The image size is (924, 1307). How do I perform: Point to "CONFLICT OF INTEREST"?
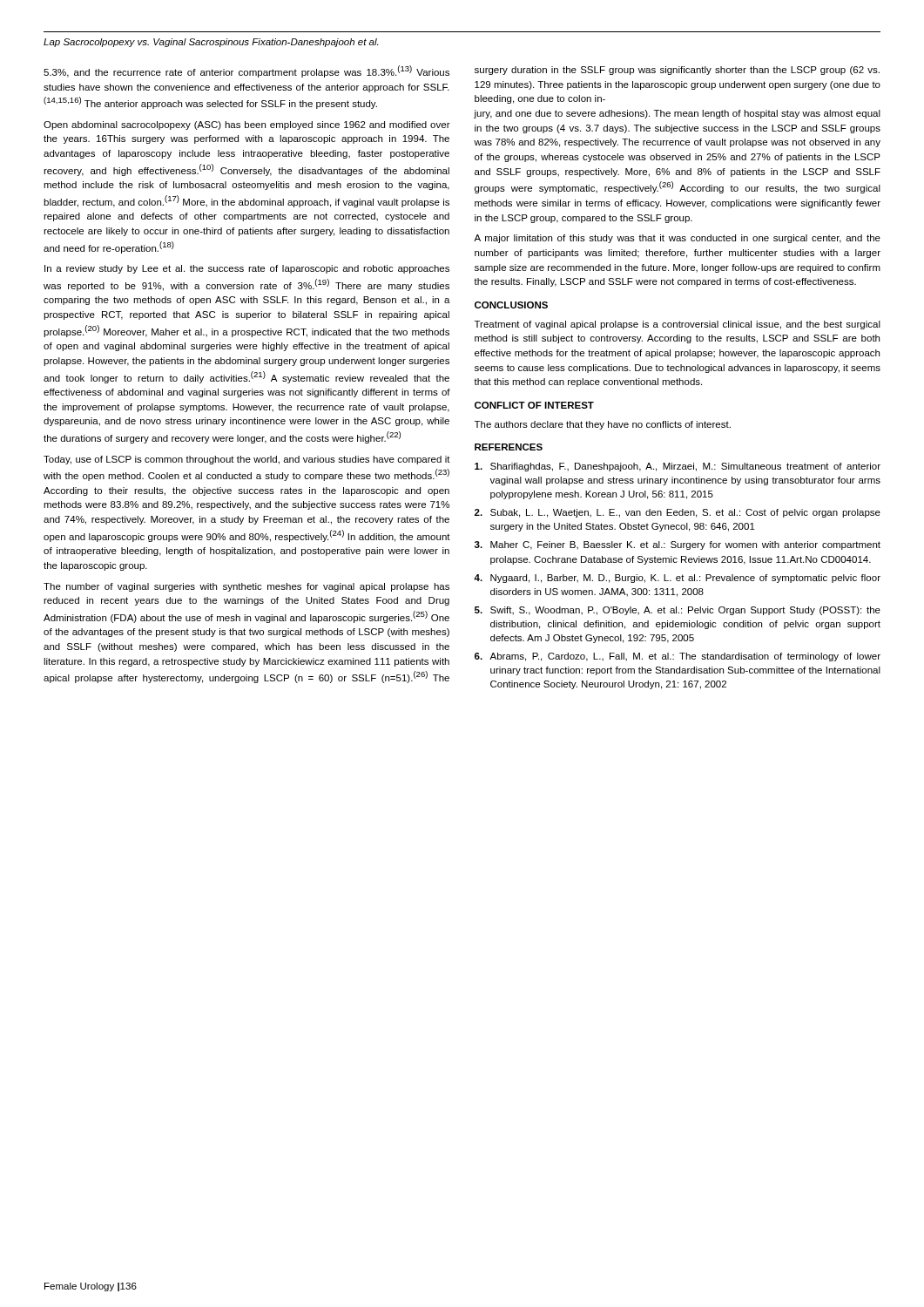pyautogui.click(x=534, y=405)
